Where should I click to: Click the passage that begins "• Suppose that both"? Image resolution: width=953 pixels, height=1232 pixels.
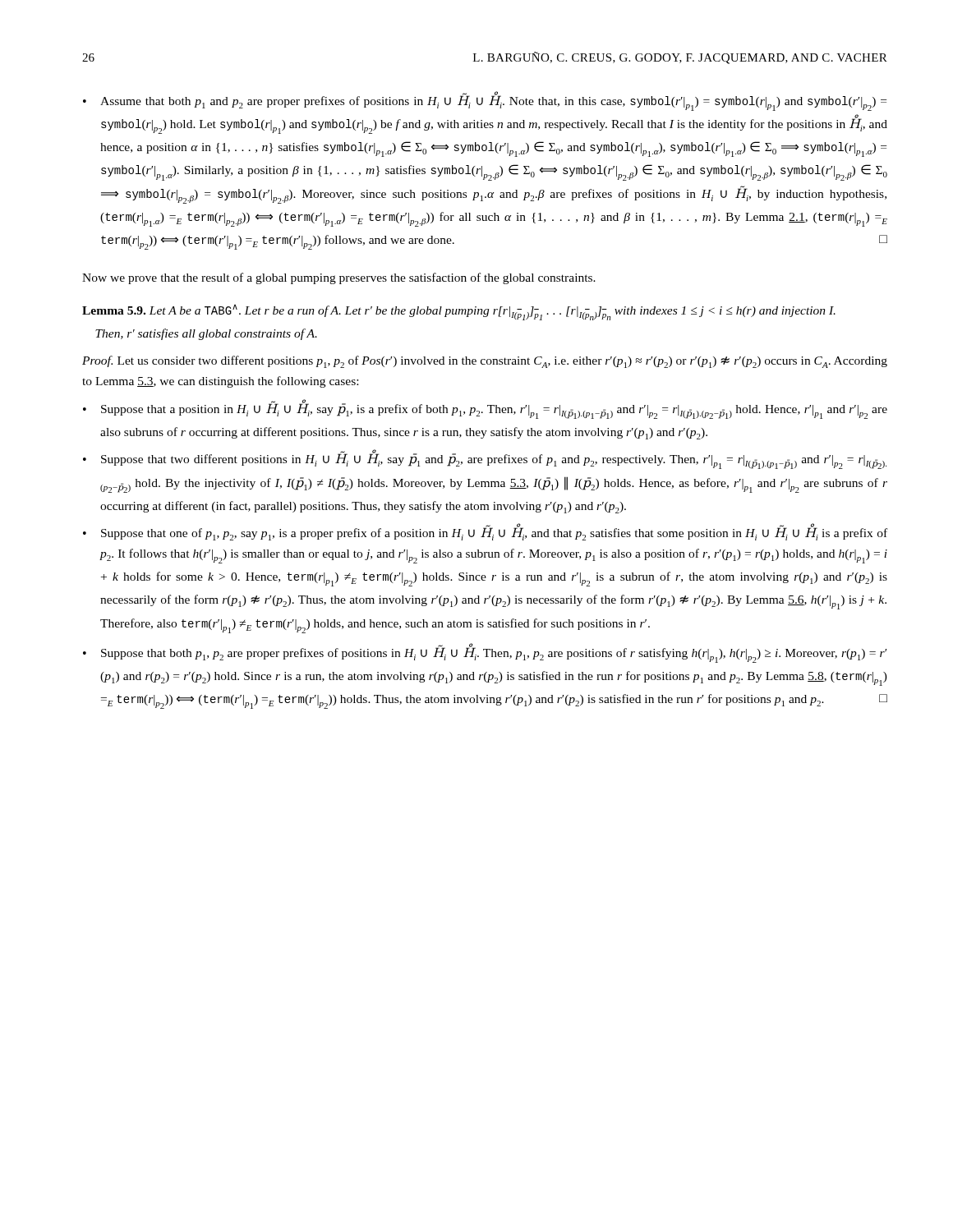[485, 678]
